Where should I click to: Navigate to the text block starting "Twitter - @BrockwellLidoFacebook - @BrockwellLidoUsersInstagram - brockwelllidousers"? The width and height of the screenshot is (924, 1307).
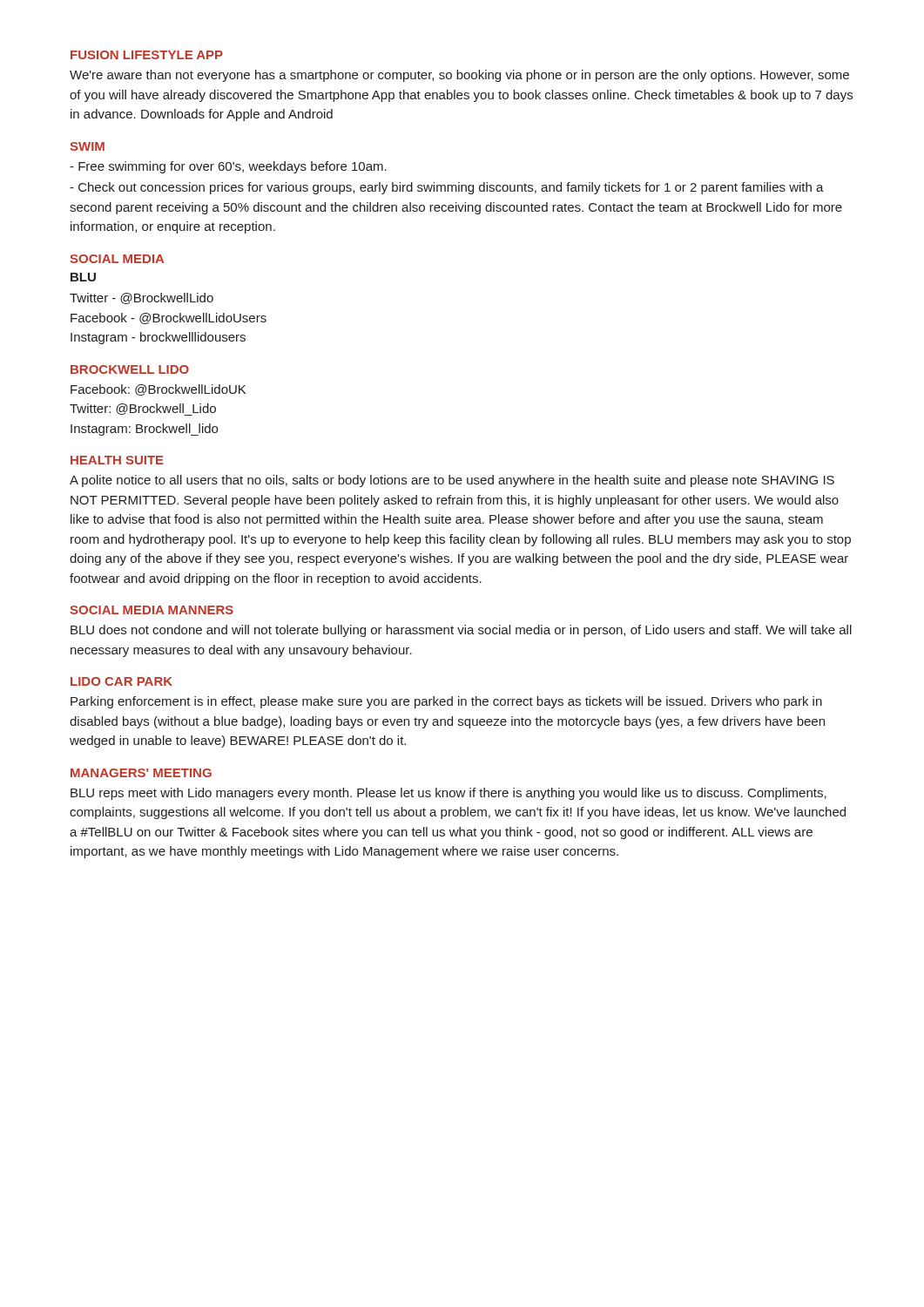pos(168,317)
